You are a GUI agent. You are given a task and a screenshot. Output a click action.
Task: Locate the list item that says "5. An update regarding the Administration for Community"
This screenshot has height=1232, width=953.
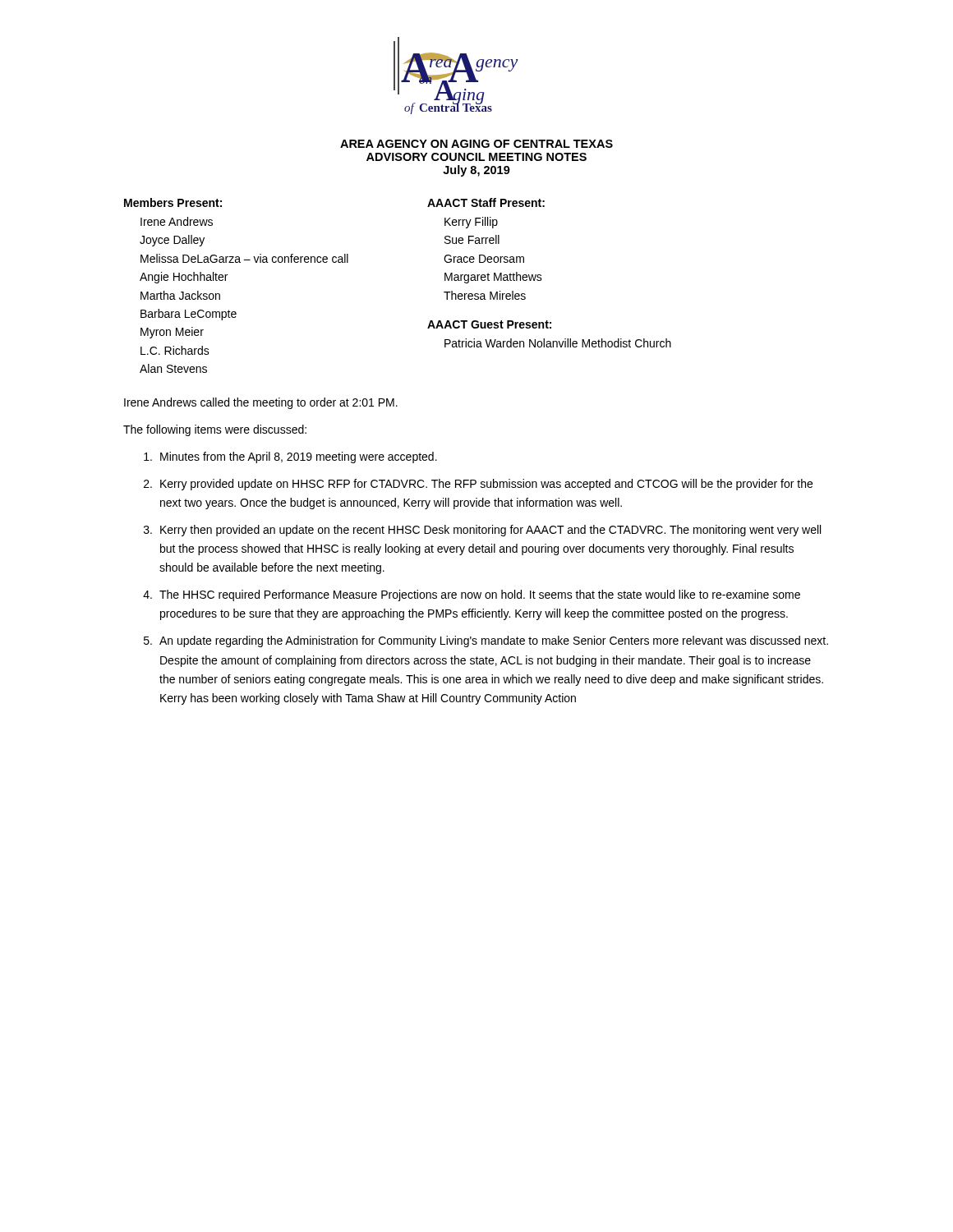(476, 670)
